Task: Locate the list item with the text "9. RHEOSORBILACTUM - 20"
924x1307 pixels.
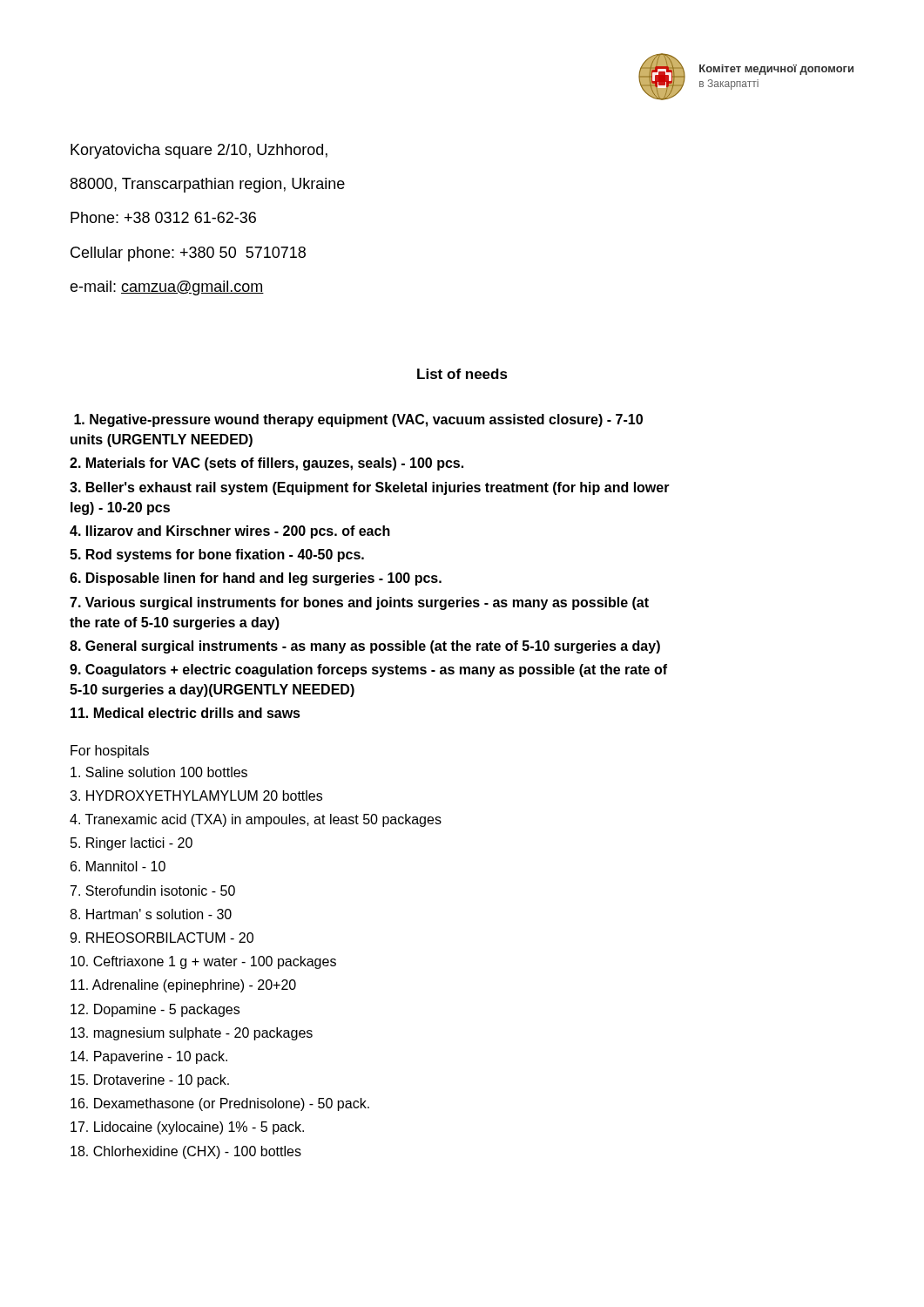Action: [162, 938]
